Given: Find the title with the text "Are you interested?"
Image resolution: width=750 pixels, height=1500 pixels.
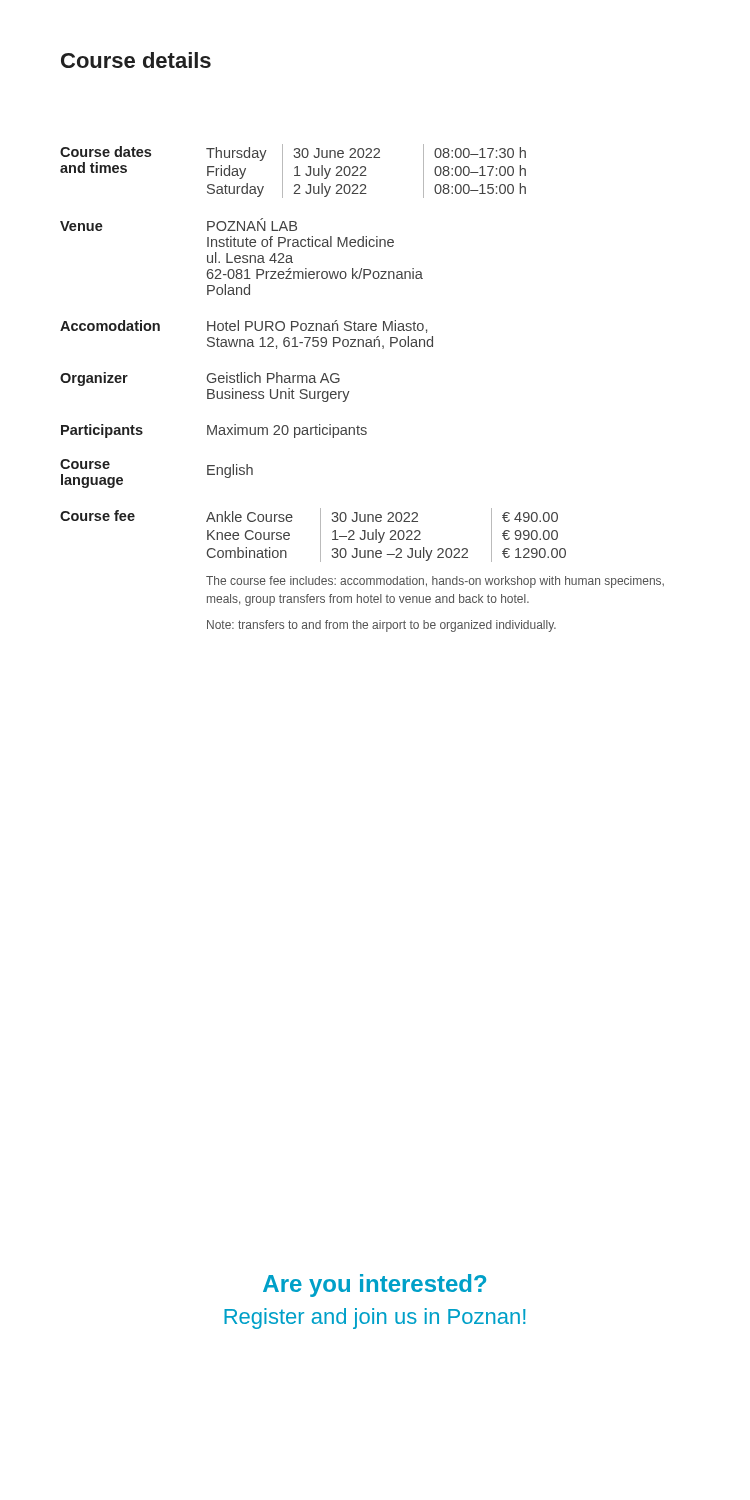Looking at the screenshot, I should tap(375, 1284).
